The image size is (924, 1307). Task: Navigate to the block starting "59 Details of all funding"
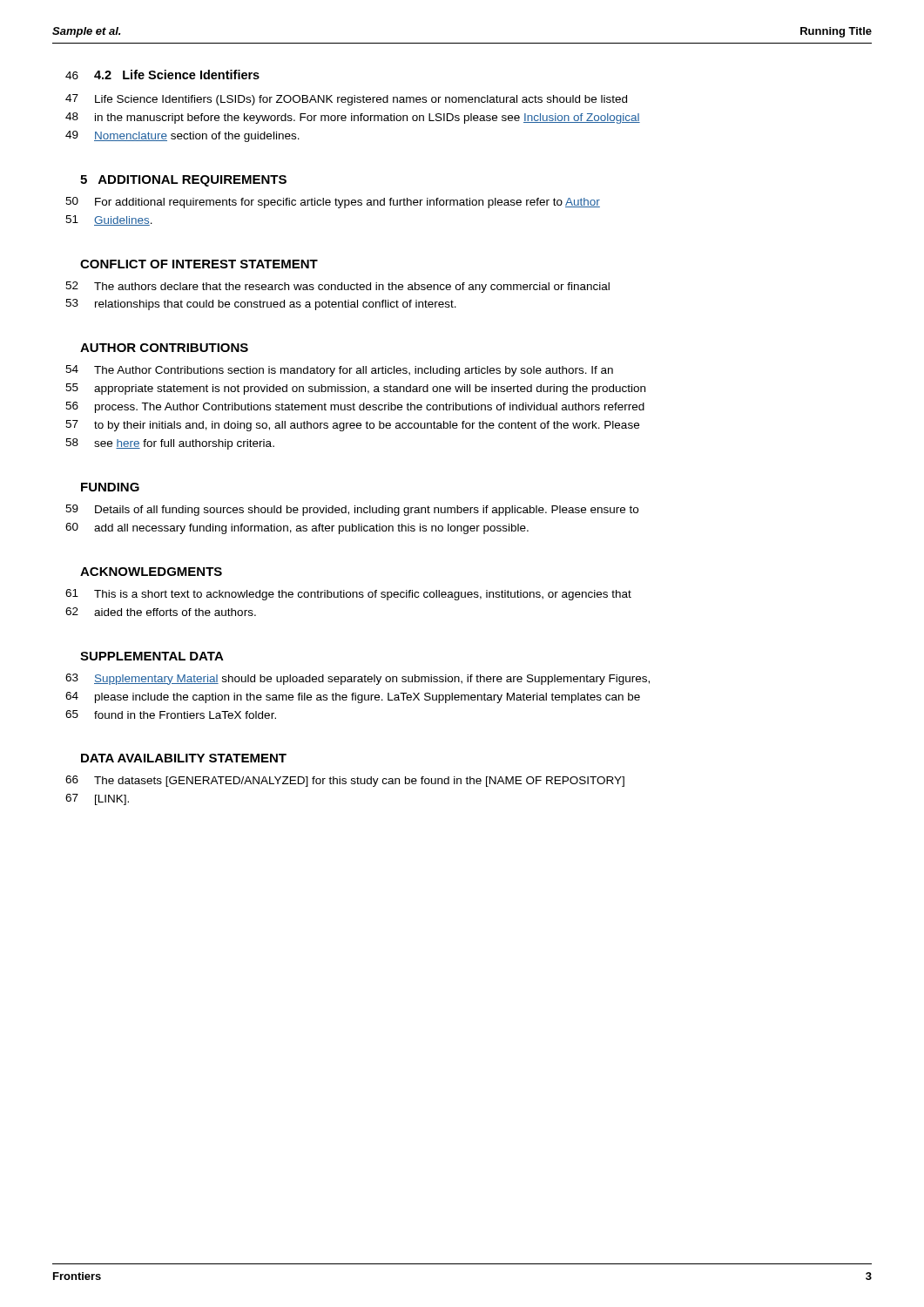(x=462, y=519)
